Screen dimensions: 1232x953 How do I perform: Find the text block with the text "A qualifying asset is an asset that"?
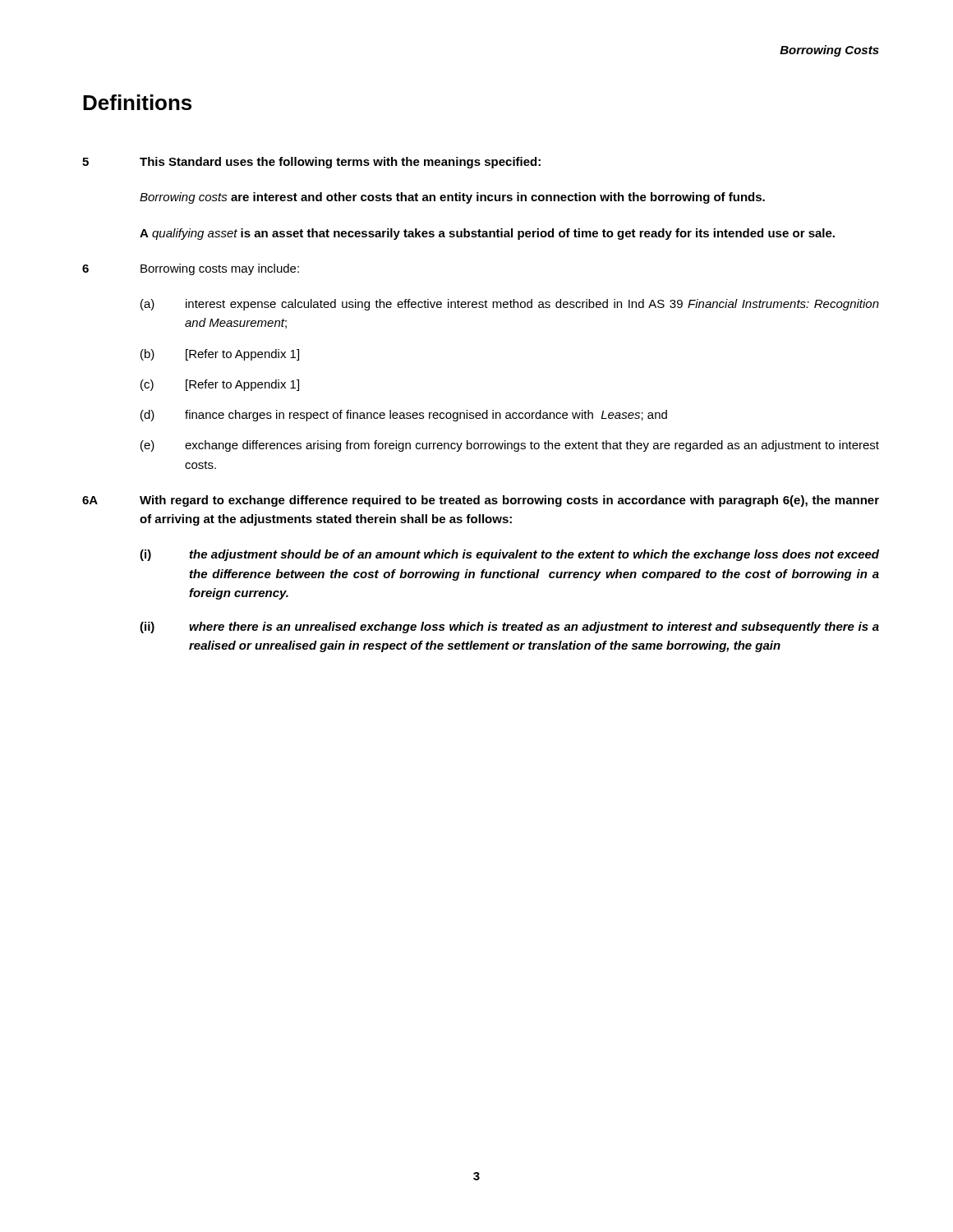tap(488, 232)
